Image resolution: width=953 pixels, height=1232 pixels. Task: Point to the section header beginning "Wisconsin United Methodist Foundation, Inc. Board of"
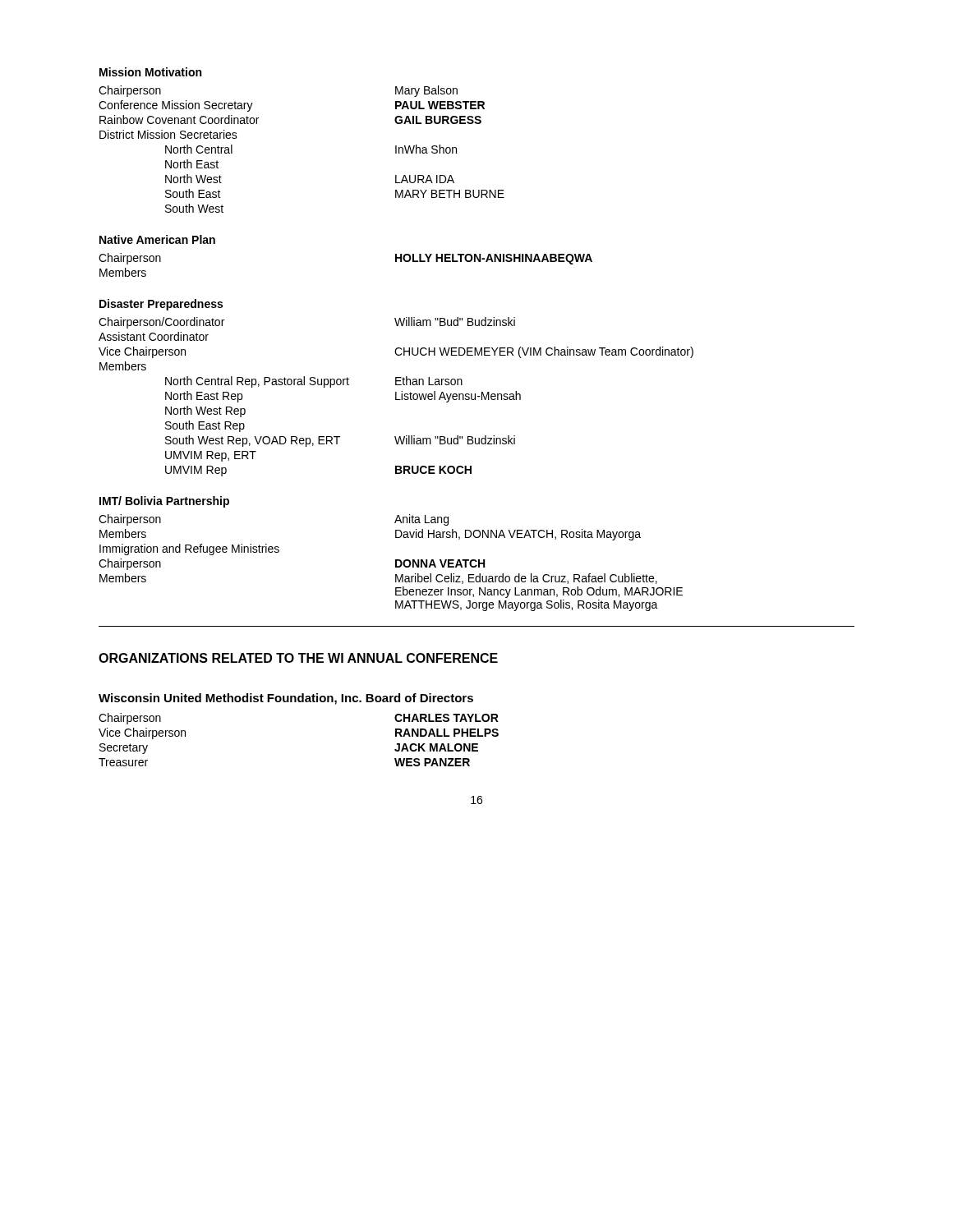[286, 698]
